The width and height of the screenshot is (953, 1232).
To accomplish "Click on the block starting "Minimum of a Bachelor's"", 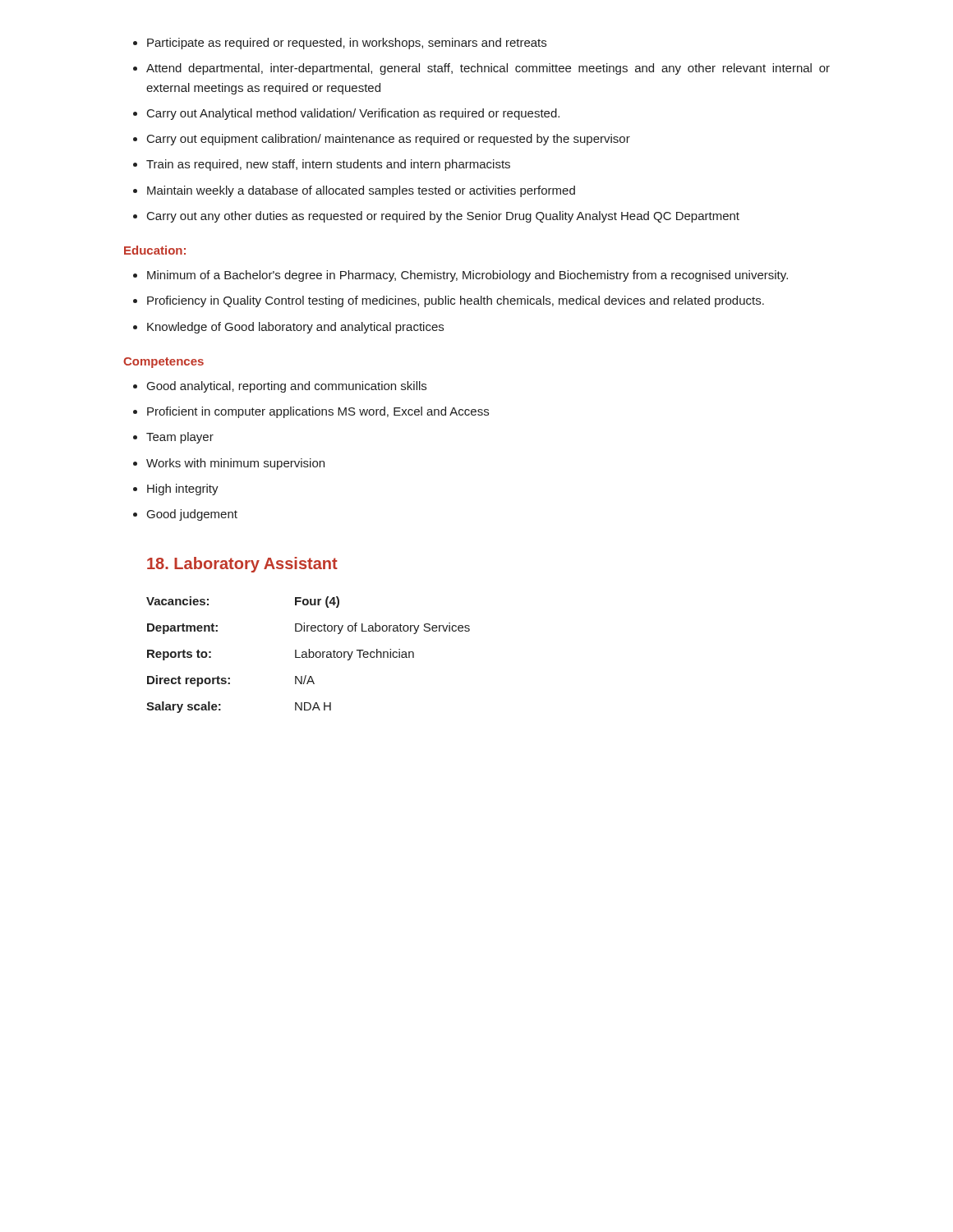I will 488,275.
